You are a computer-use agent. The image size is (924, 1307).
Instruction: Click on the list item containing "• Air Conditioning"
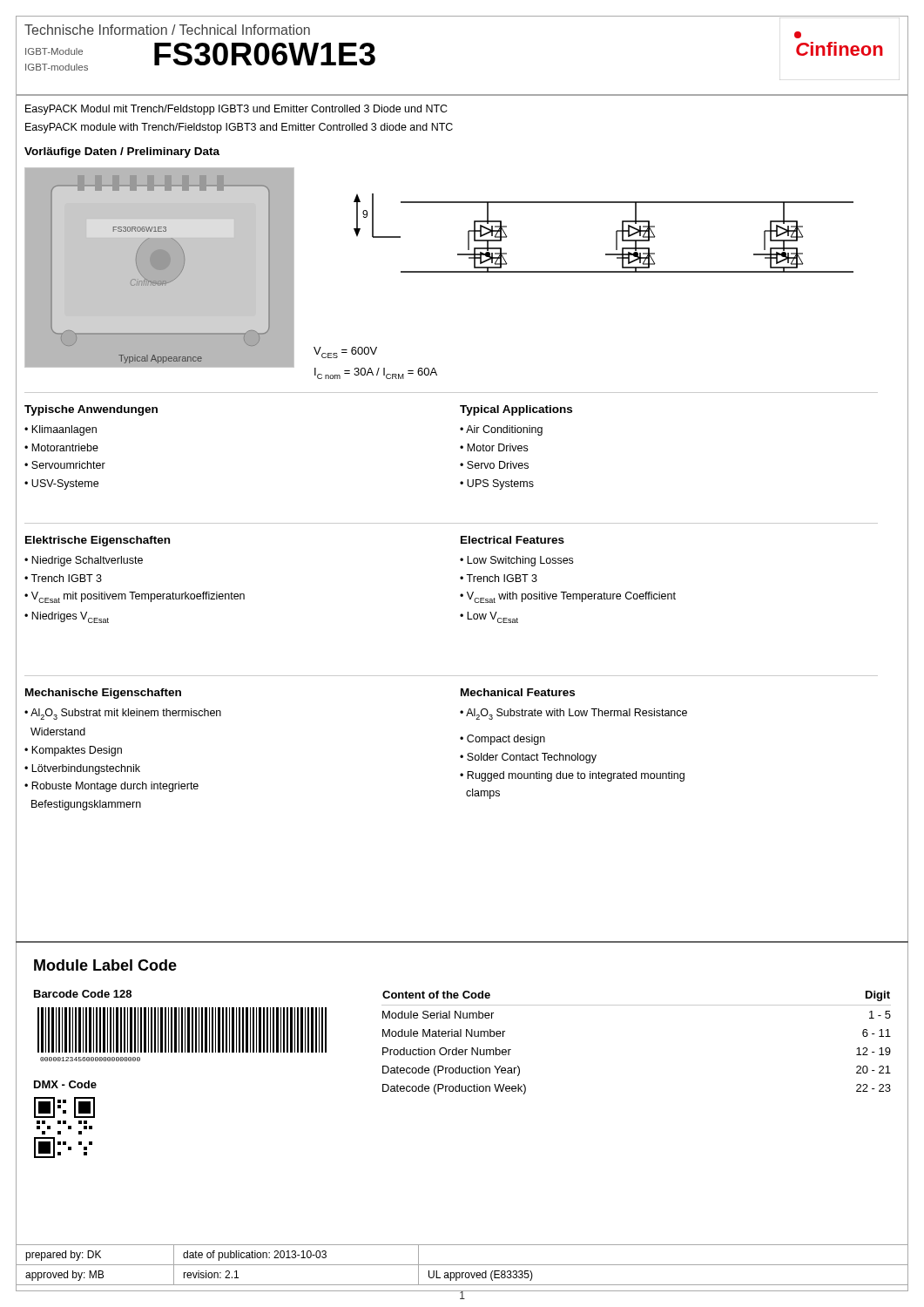tap(501, 430)
